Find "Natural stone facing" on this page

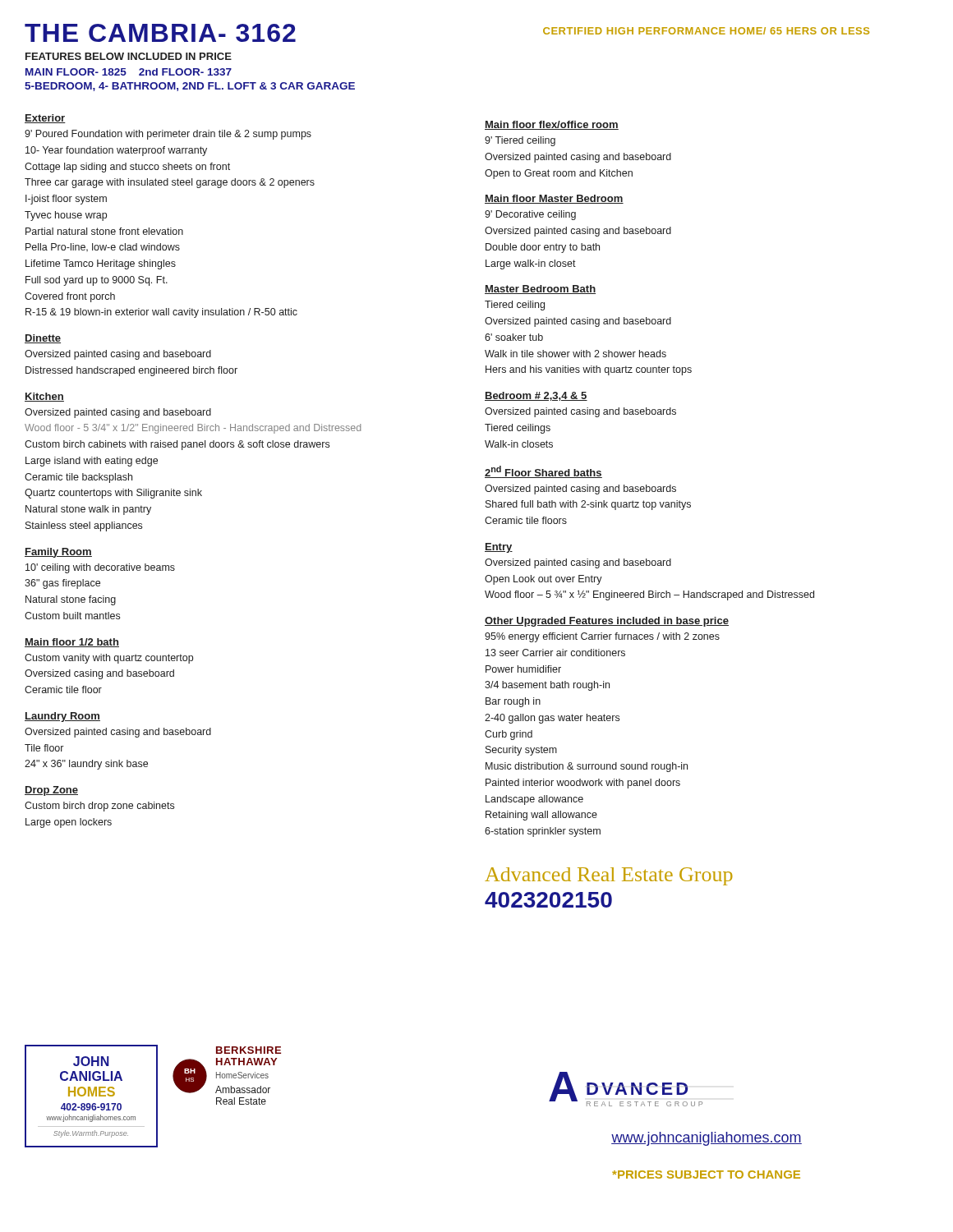[x=71, y=600]
